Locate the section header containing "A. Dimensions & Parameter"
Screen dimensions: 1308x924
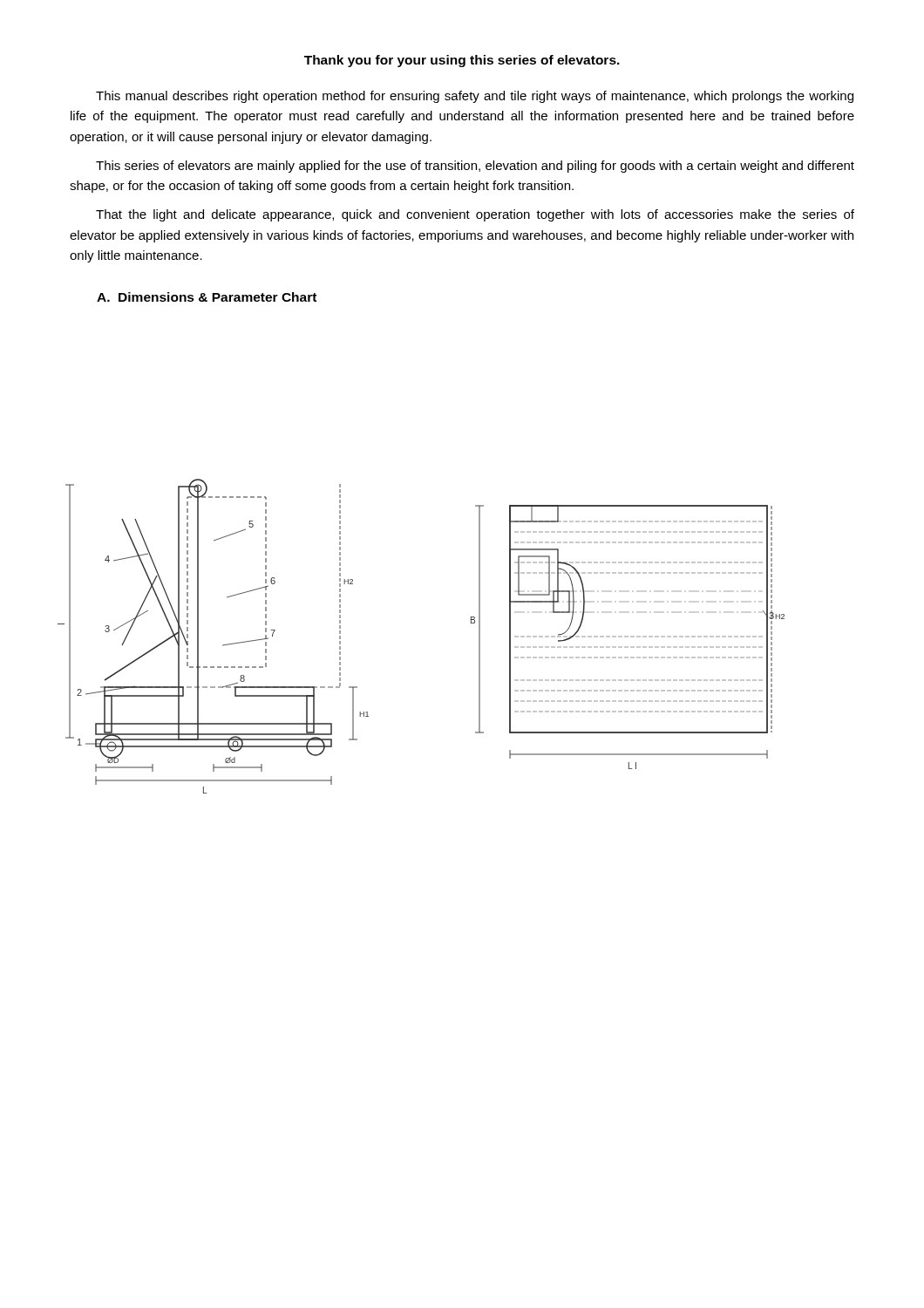click(207, 297)
